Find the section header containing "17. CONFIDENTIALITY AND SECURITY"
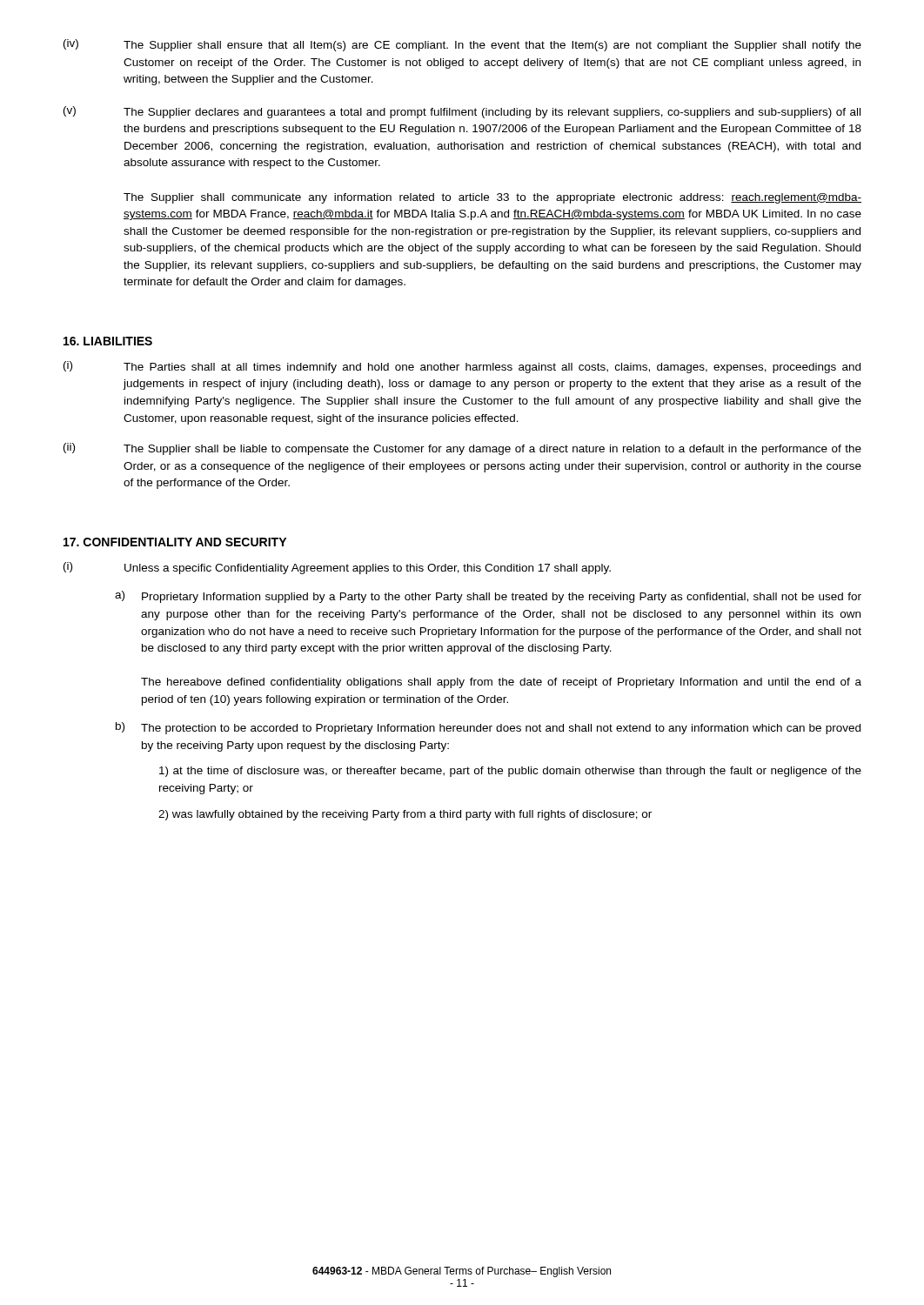The width and height of the screenshot is (924, 1305). point(175,542)
